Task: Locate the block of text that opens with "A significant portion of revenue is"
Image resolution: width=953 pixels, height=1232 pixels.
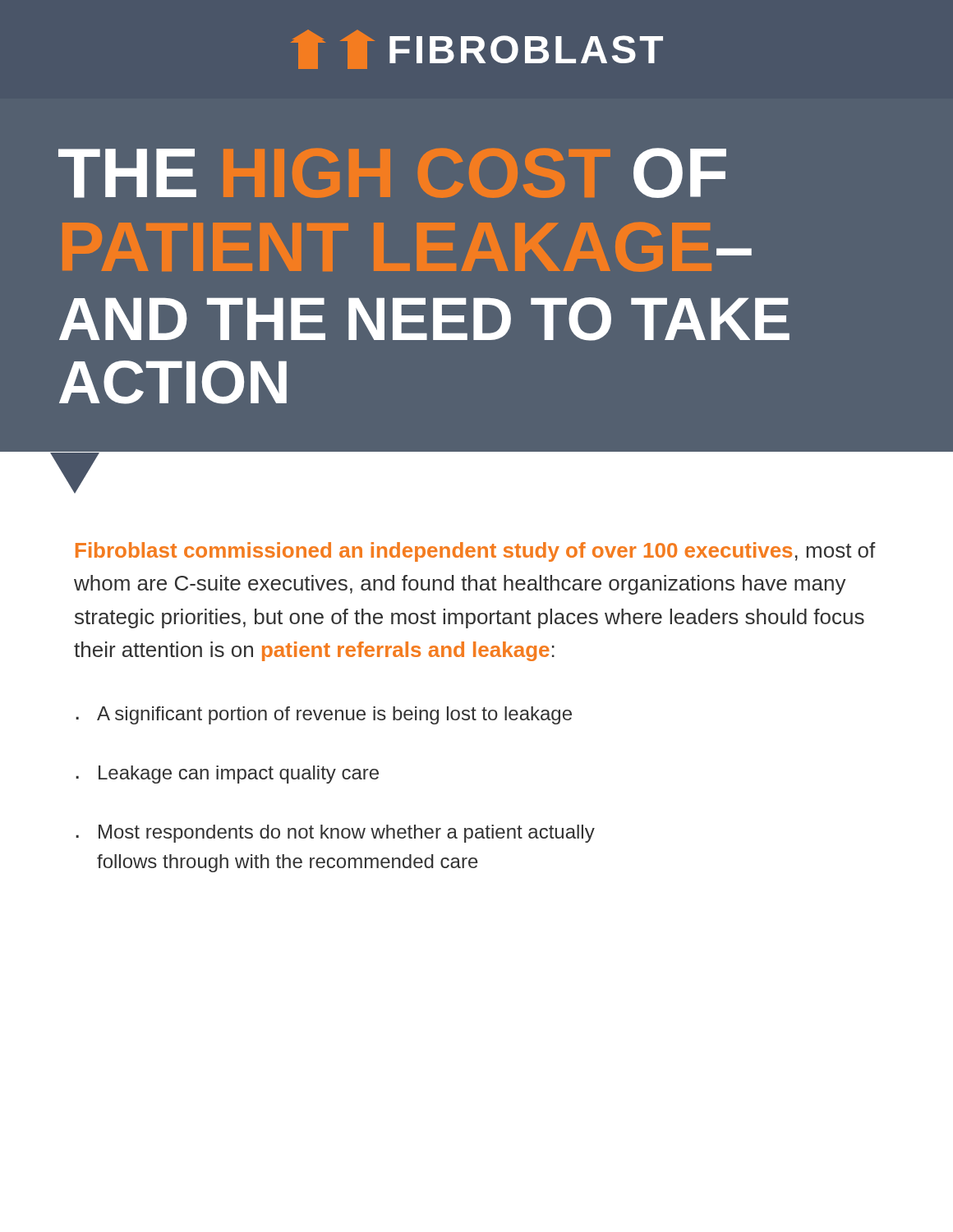Action: tap(335, 713)
